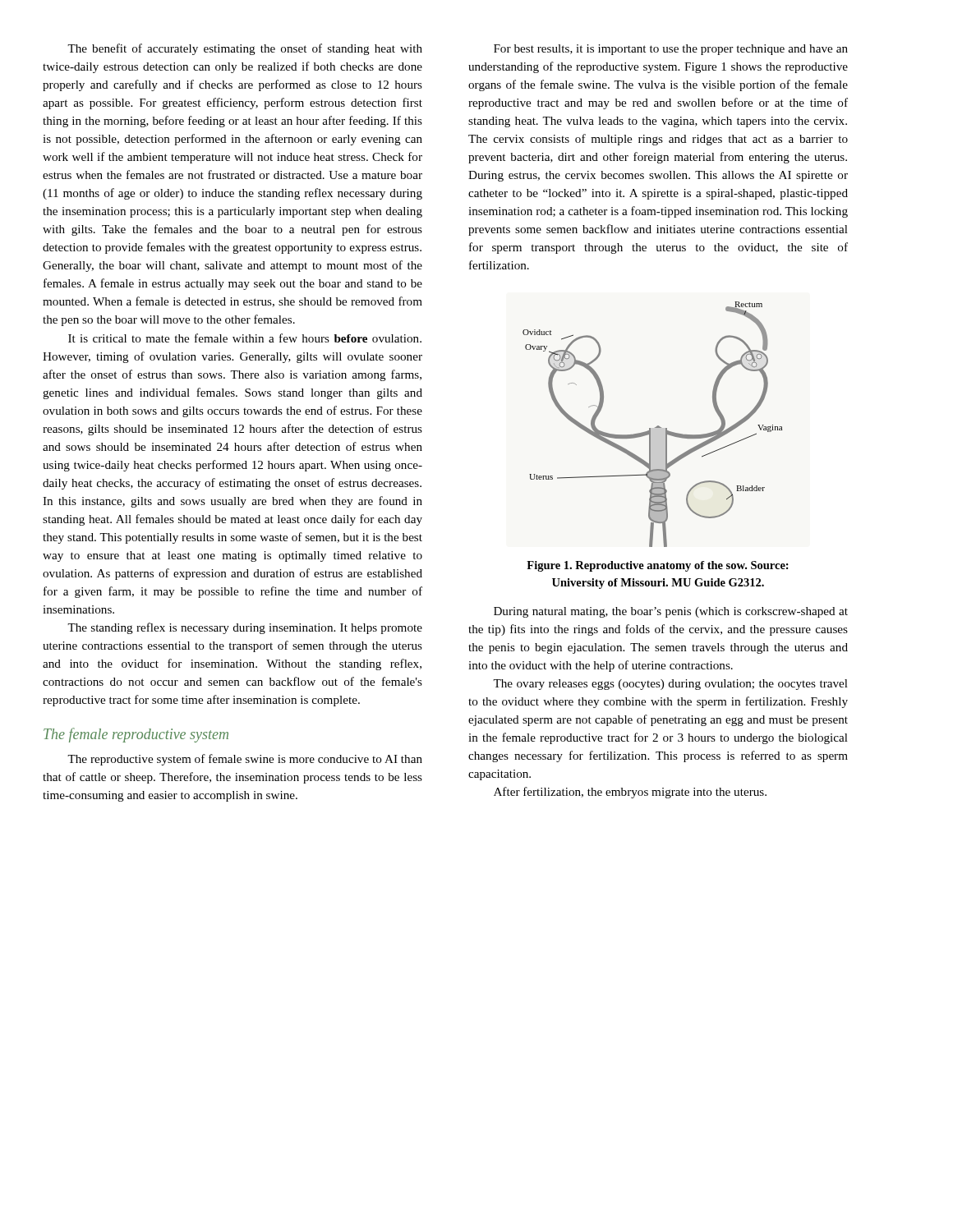Viewport: 953px width, 1232px height.
Task: Locate the text block containing "The ovary releases eggs"
Action: [x=658, y=729]
